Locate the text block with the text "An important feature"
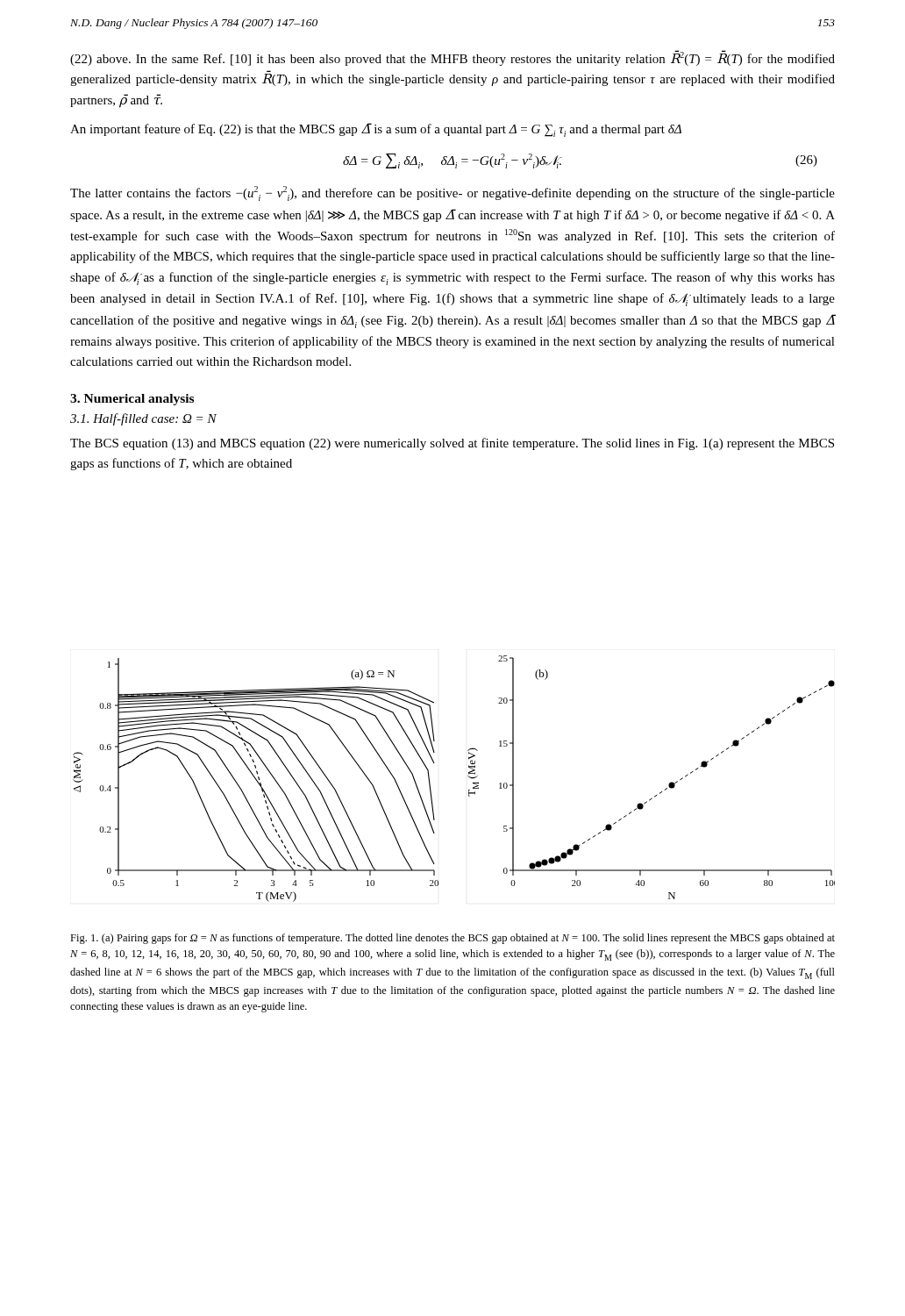The image size is (905, 1316). pos(376,130)
